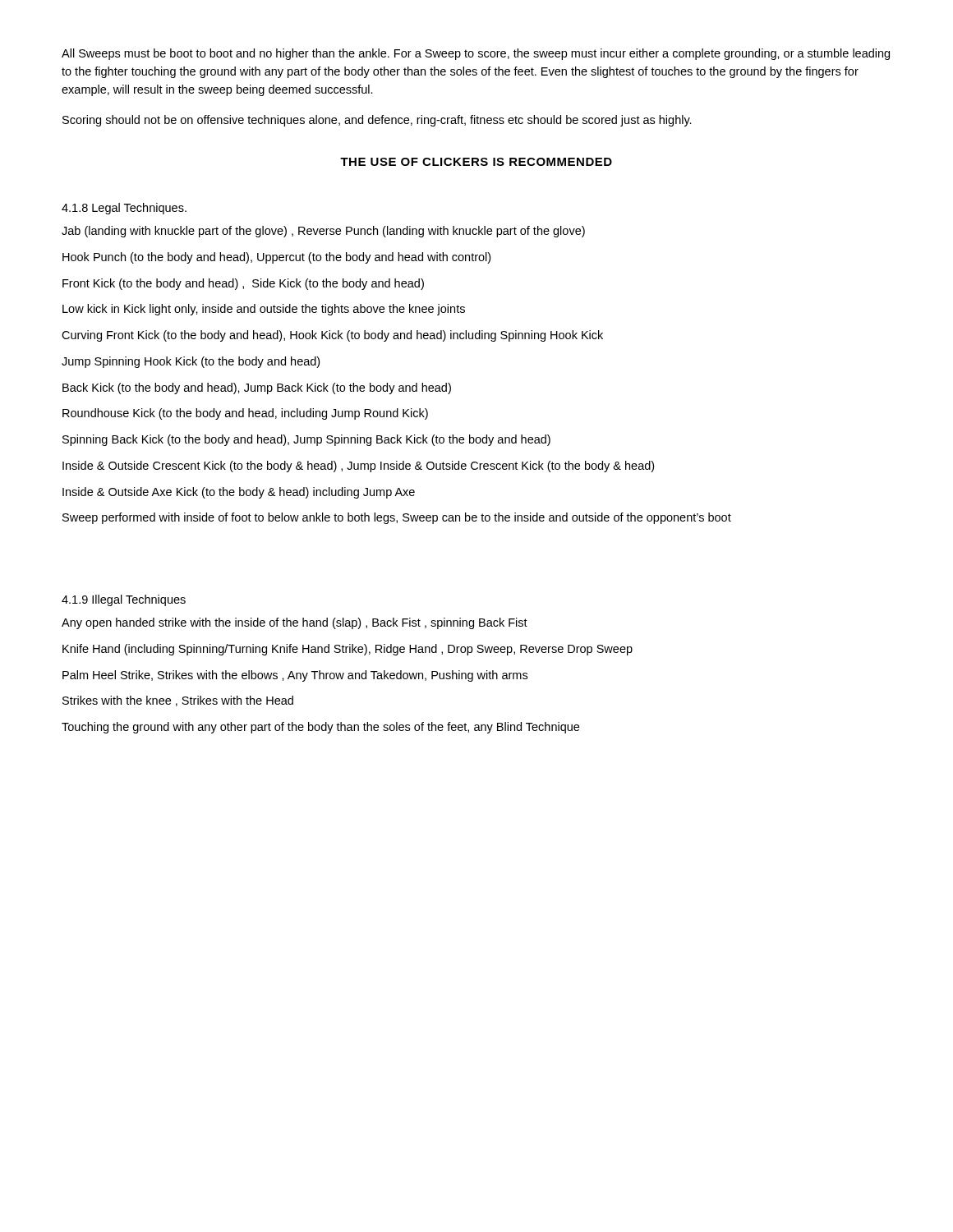This screenshot has width=953, height=1232.
Task: Navigate to the block starting "Hook Punch (to the body and"
Action: (x=277, y=257)
